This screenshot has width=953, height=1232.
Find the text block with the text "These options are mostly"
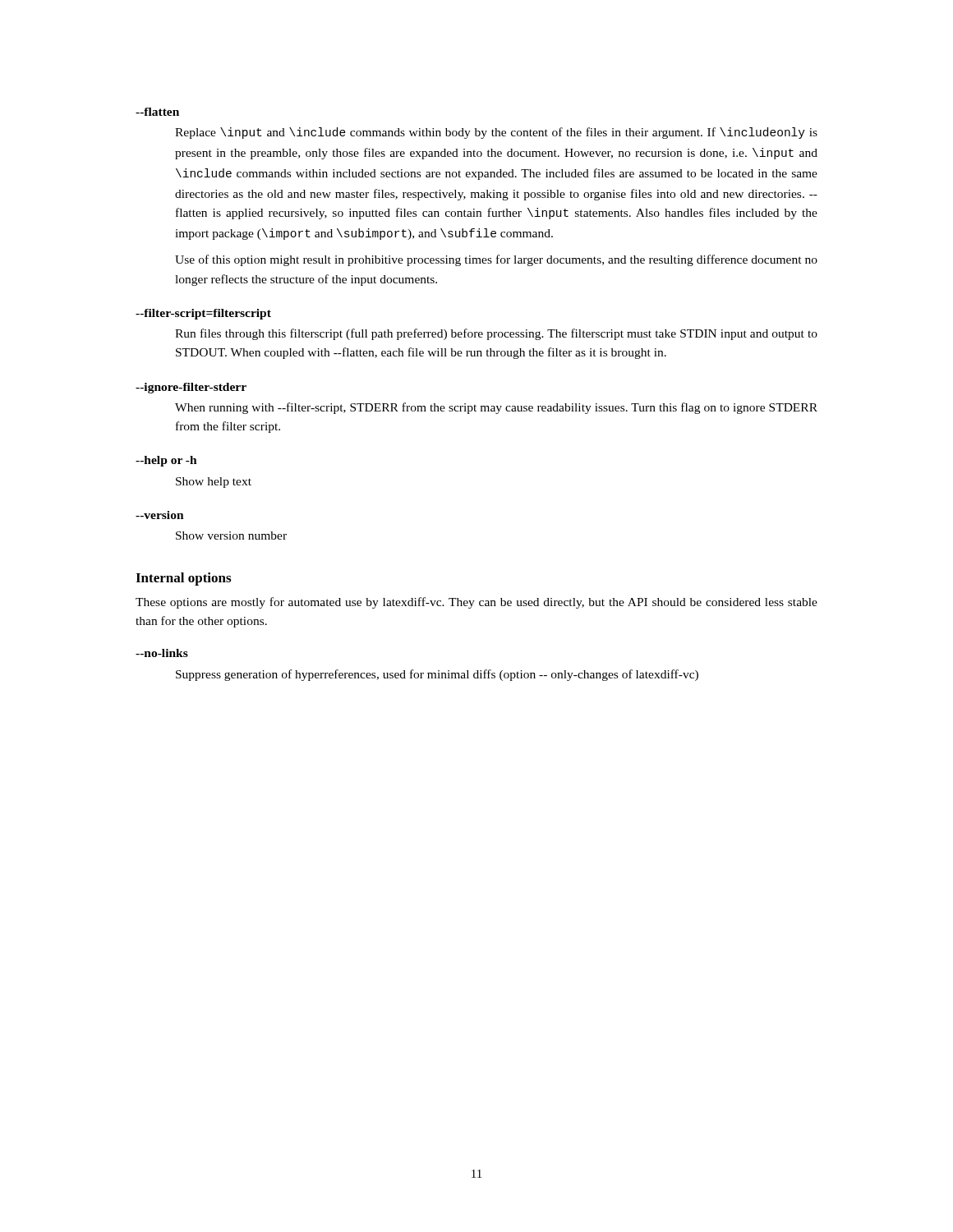pyautogui.click(x=476, y=611)
